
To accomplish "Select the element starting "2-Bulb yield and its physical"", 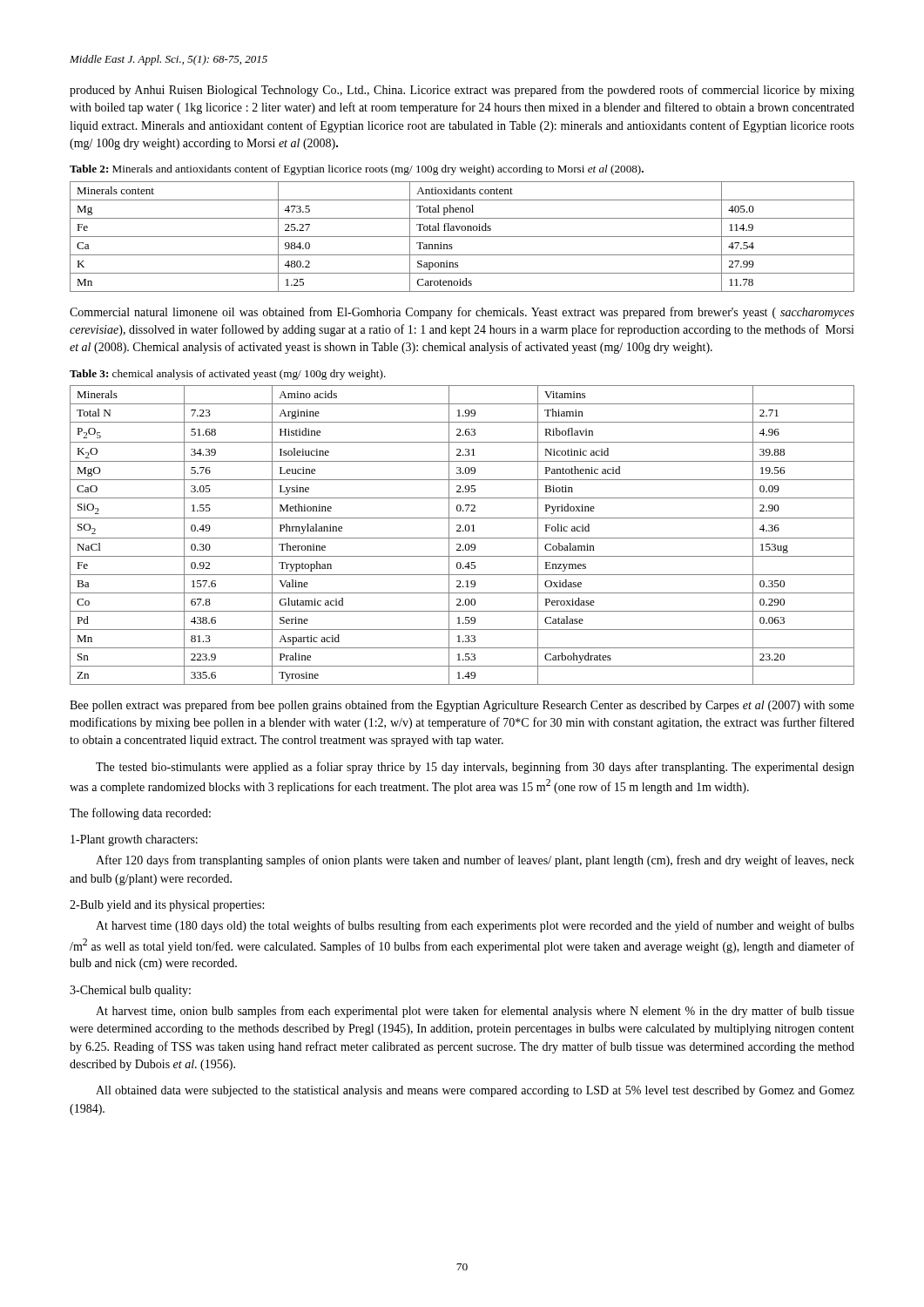I will (x=167, y=905).
